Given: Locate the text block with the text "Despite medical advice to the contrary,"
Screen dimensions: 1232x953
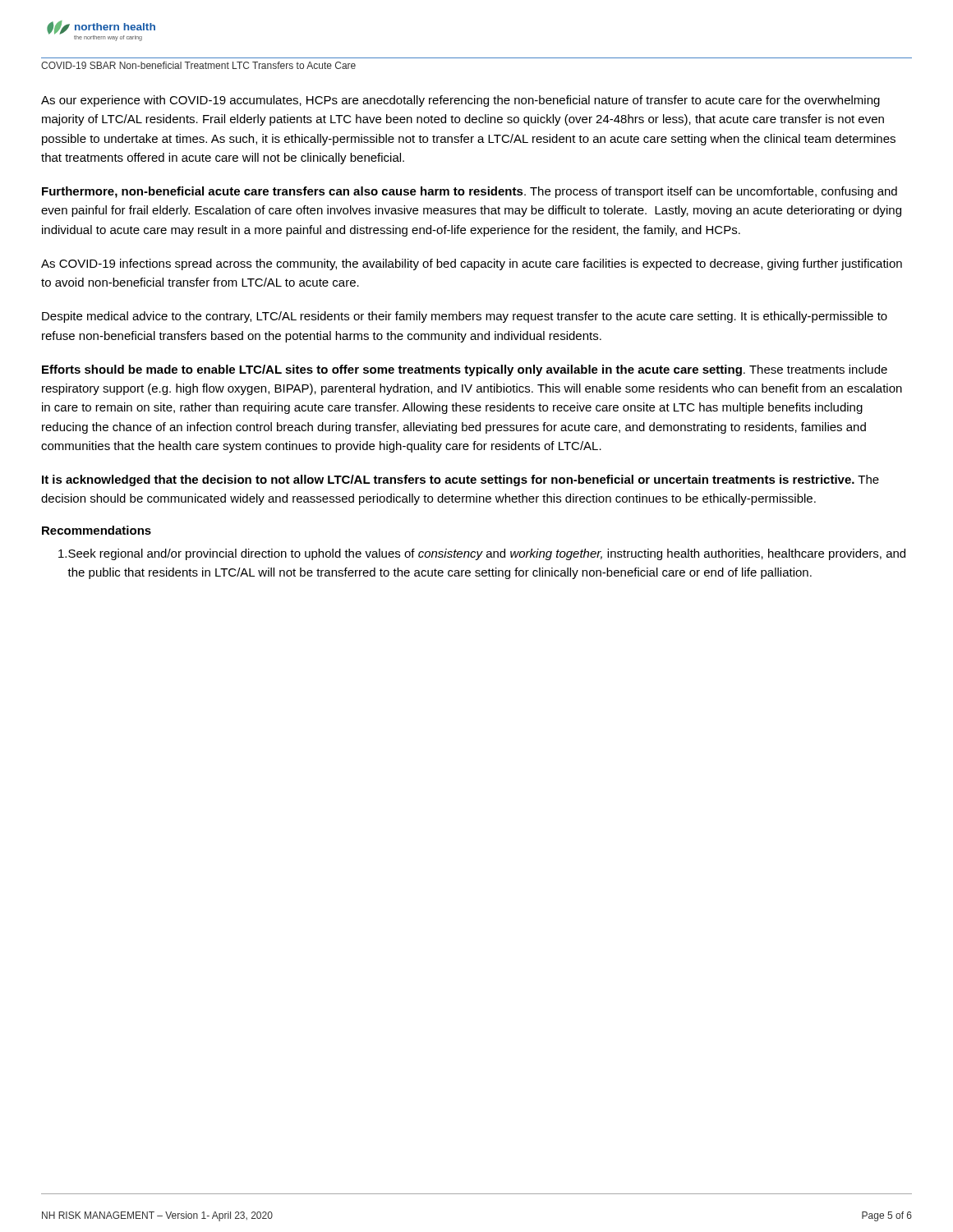Looking at the screenshot, I should click(x=464, y=326).
